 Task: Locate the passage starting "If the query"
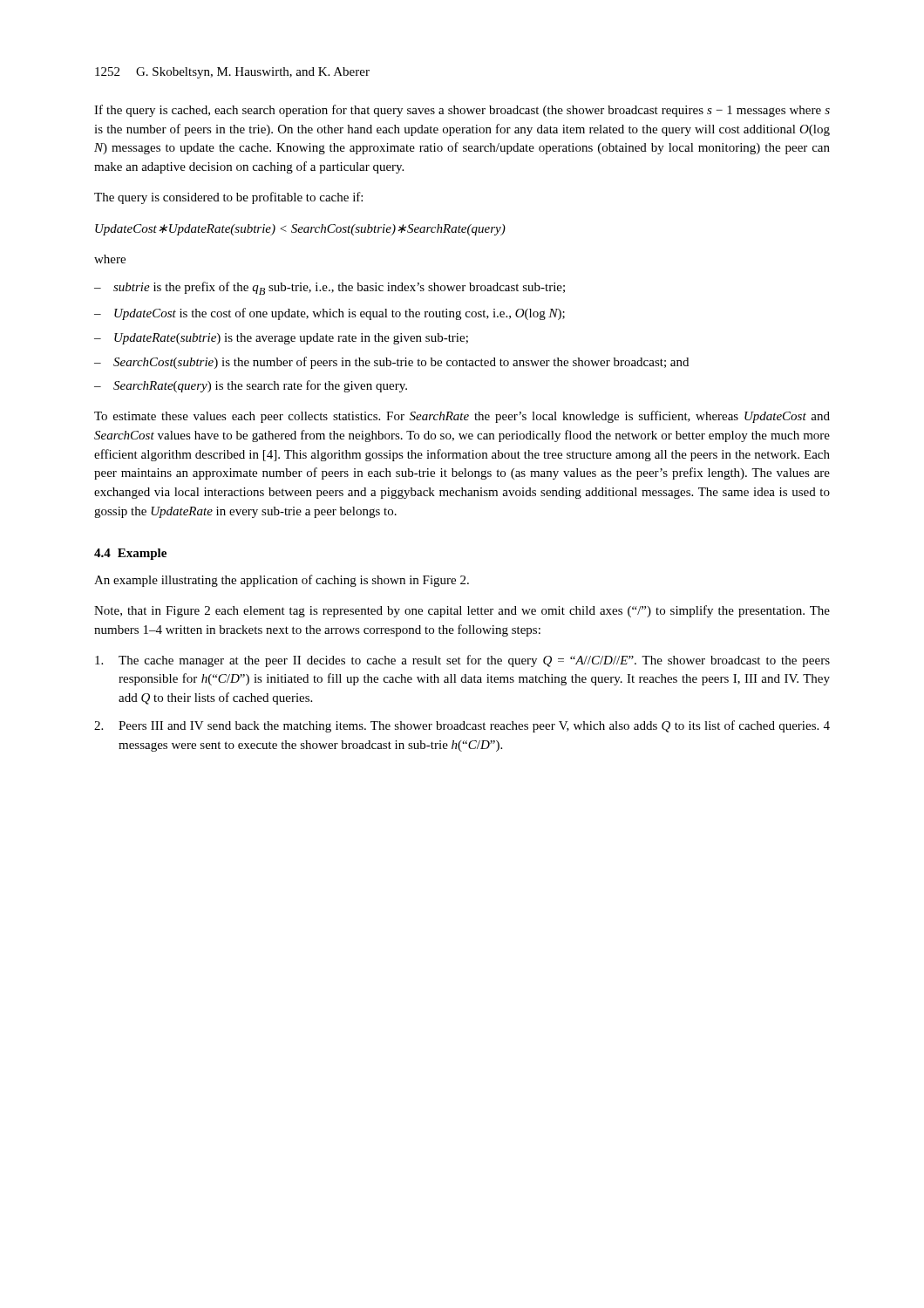[462, 138]
